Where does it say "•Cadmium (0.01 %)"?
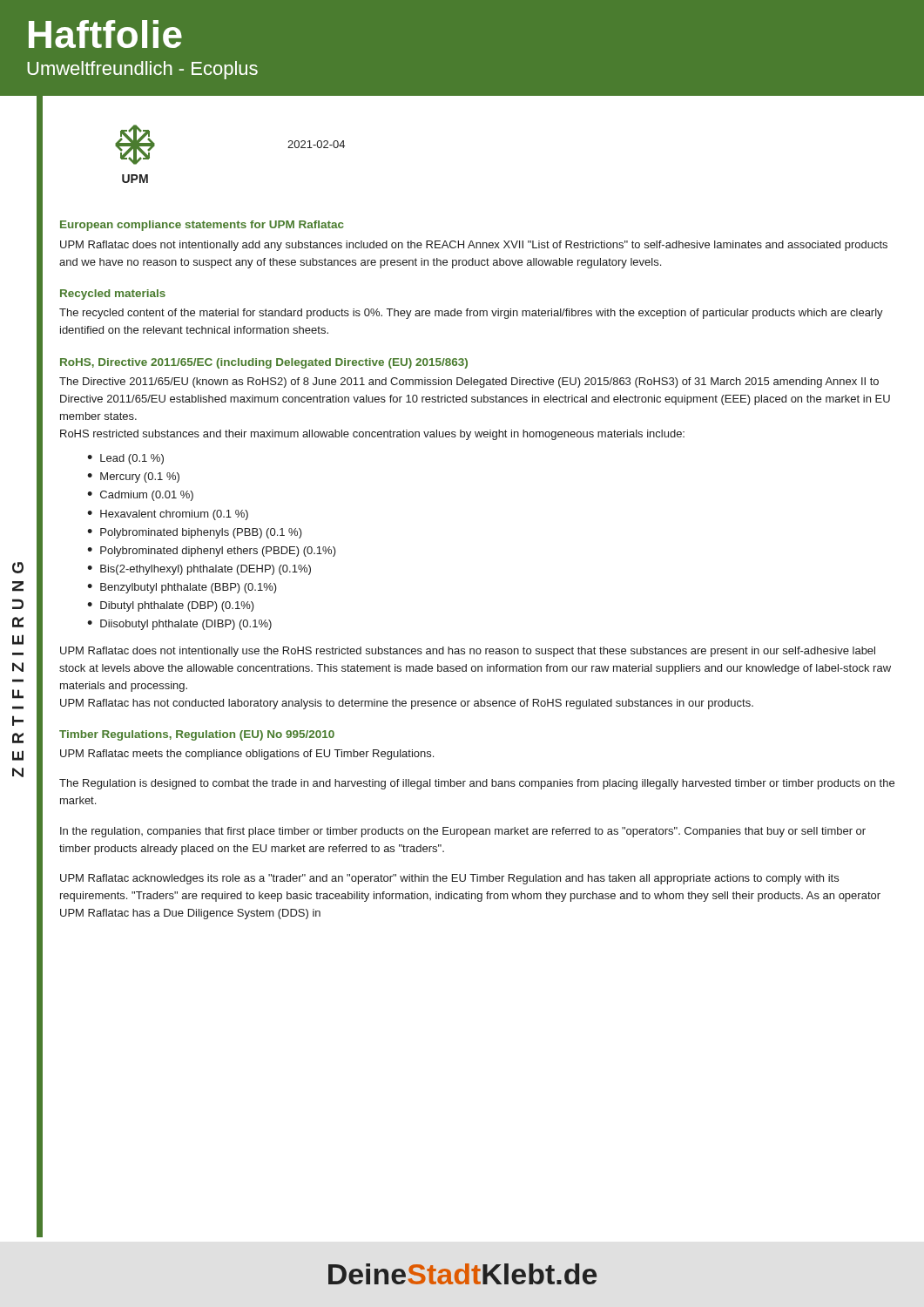Viewport: 924px width, 1307px height. point(141,495)
